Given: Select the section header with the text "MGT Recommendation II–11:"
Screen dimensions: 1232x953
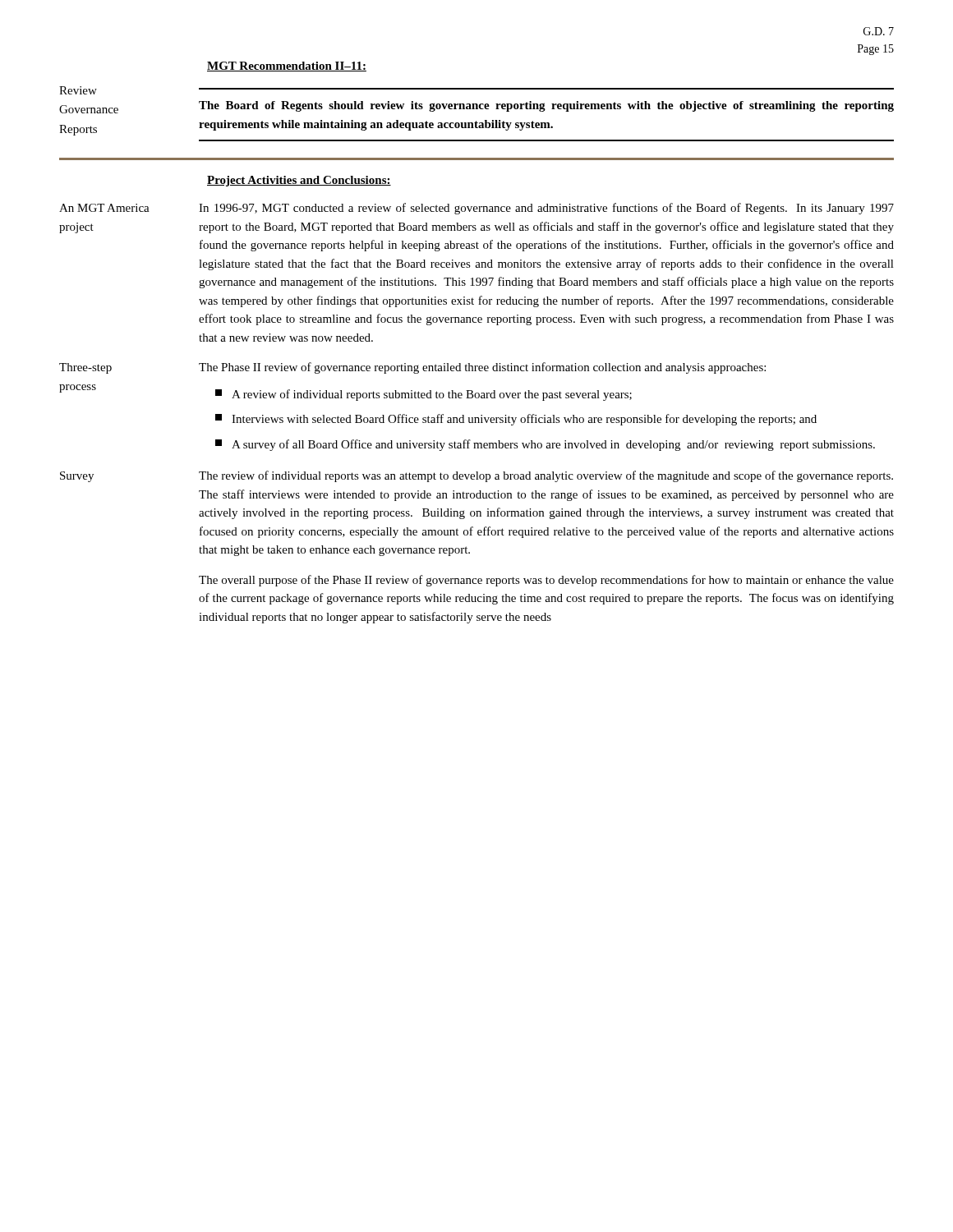Looking at the screenshot, I should pyautogui.click(x=287, y=66).
